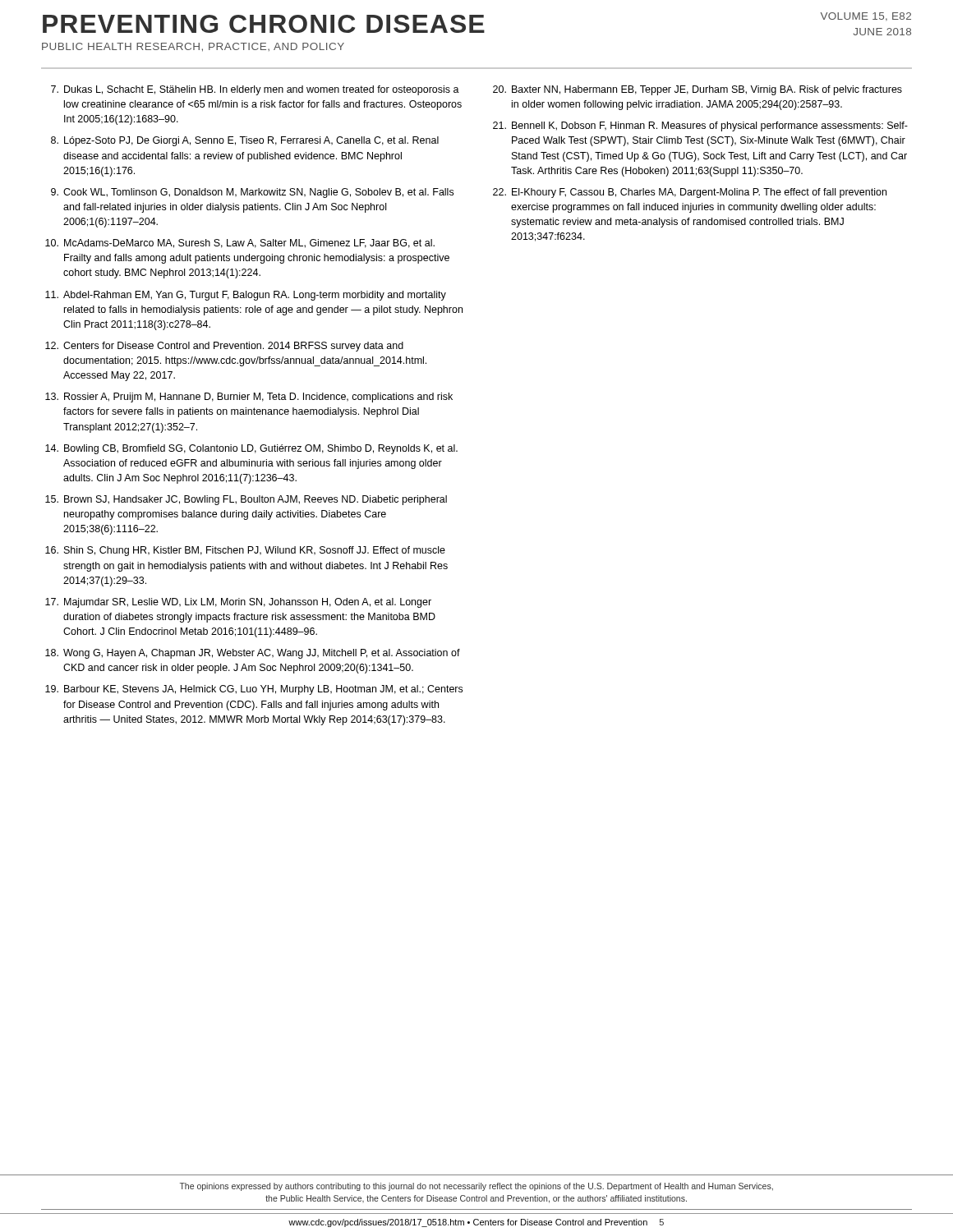953x1232 pixels.
Task: Click on the list item containing "16. Shin S, Chung HR, Kistler BM,"
Action: pyautogui.click(x=253, y=566)
